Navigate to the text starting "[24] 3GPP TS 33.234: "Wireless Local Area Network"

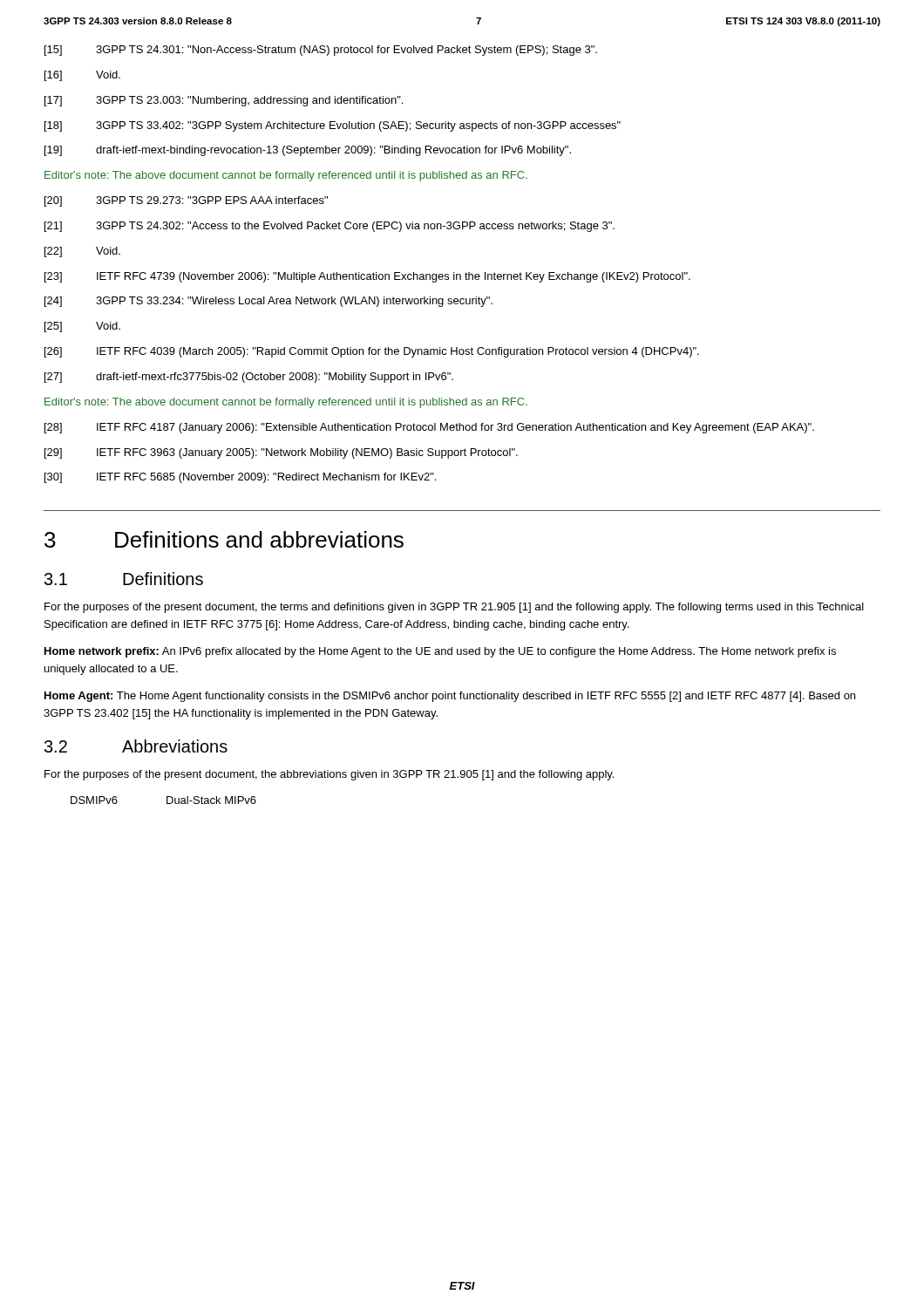tap(462, 302)
